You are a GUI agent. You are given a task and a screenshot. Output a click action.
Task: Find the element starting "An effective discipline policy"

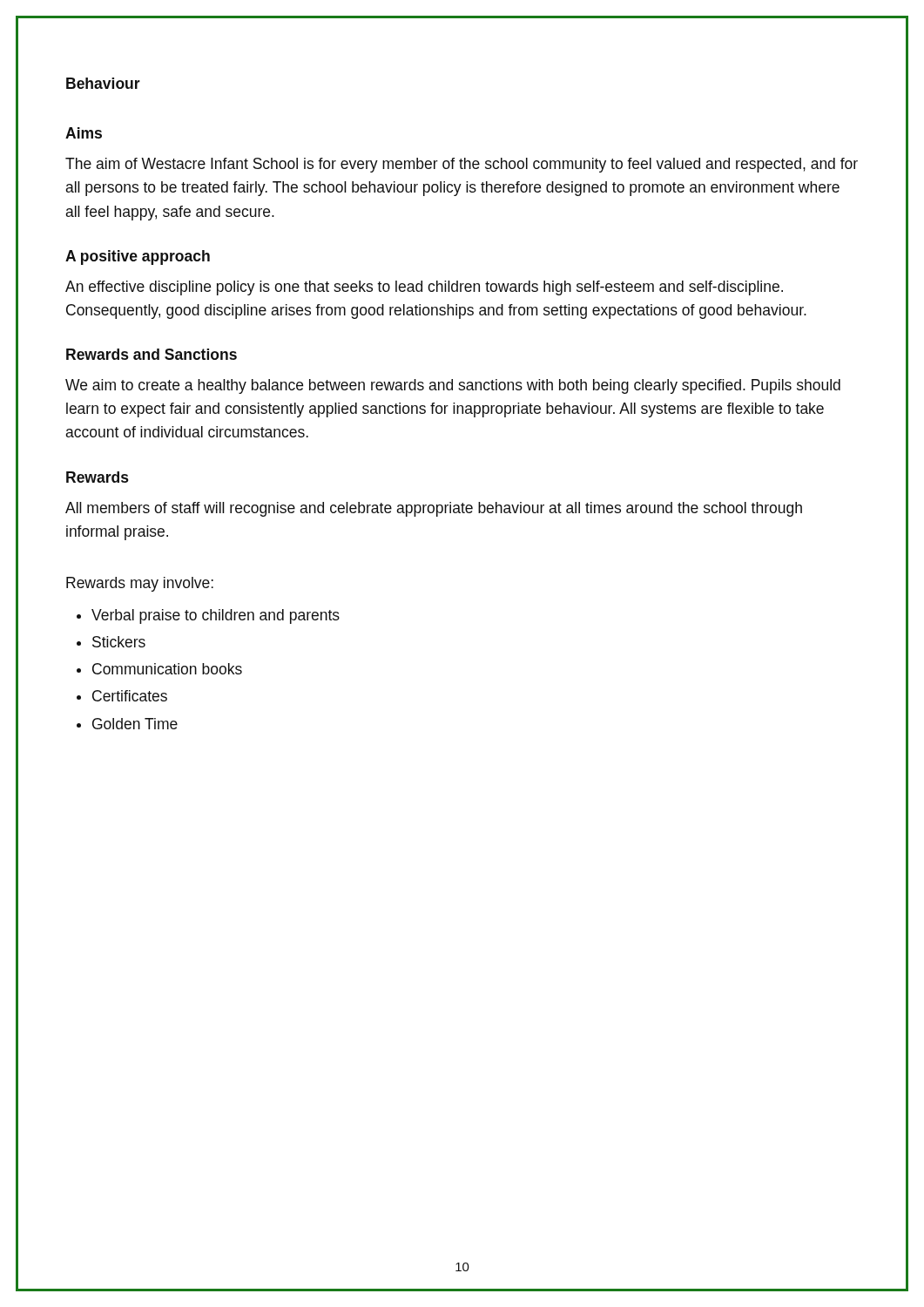point(436,298)
